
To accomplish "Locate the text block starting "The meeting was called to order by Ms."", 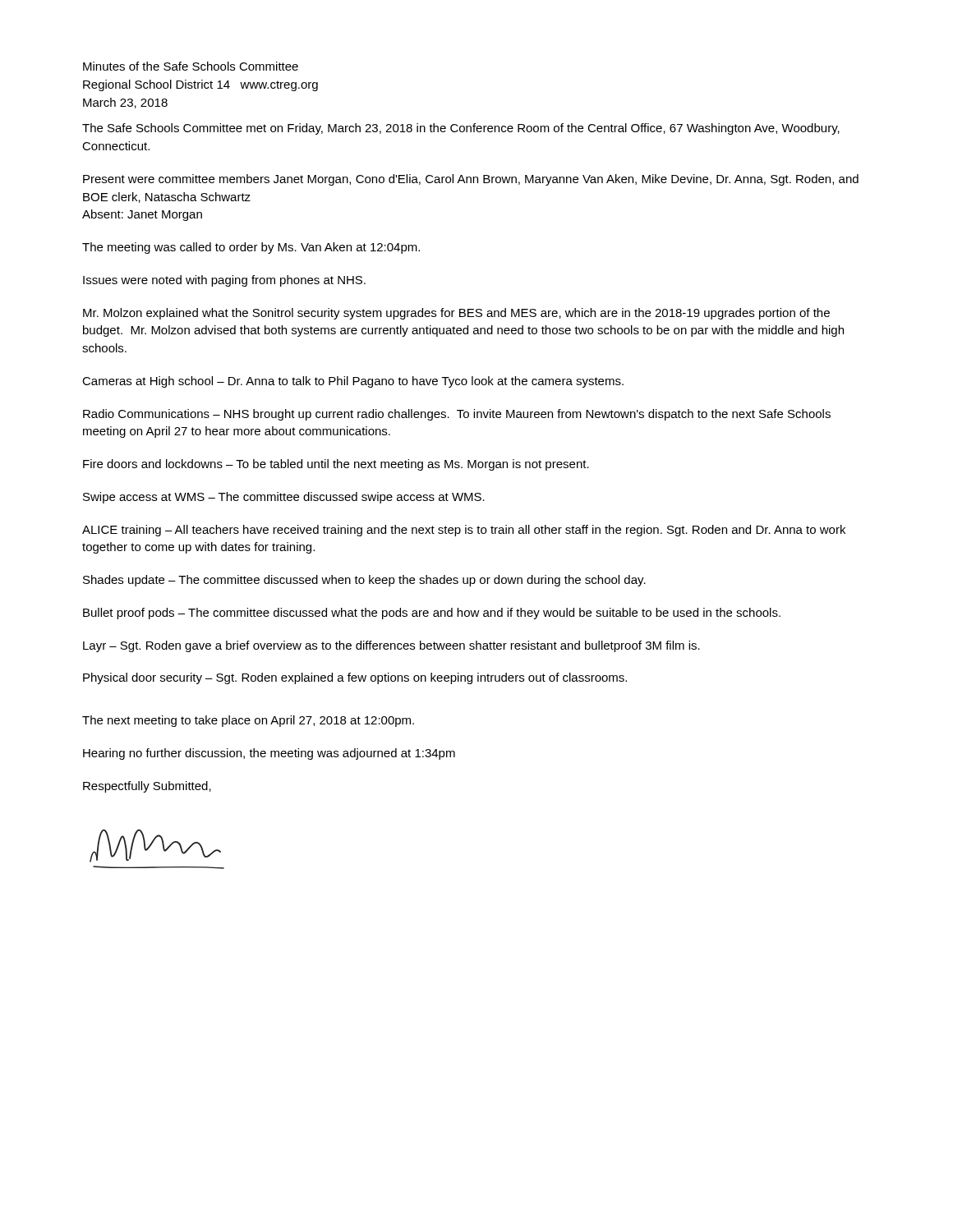I will pos(252,247).
